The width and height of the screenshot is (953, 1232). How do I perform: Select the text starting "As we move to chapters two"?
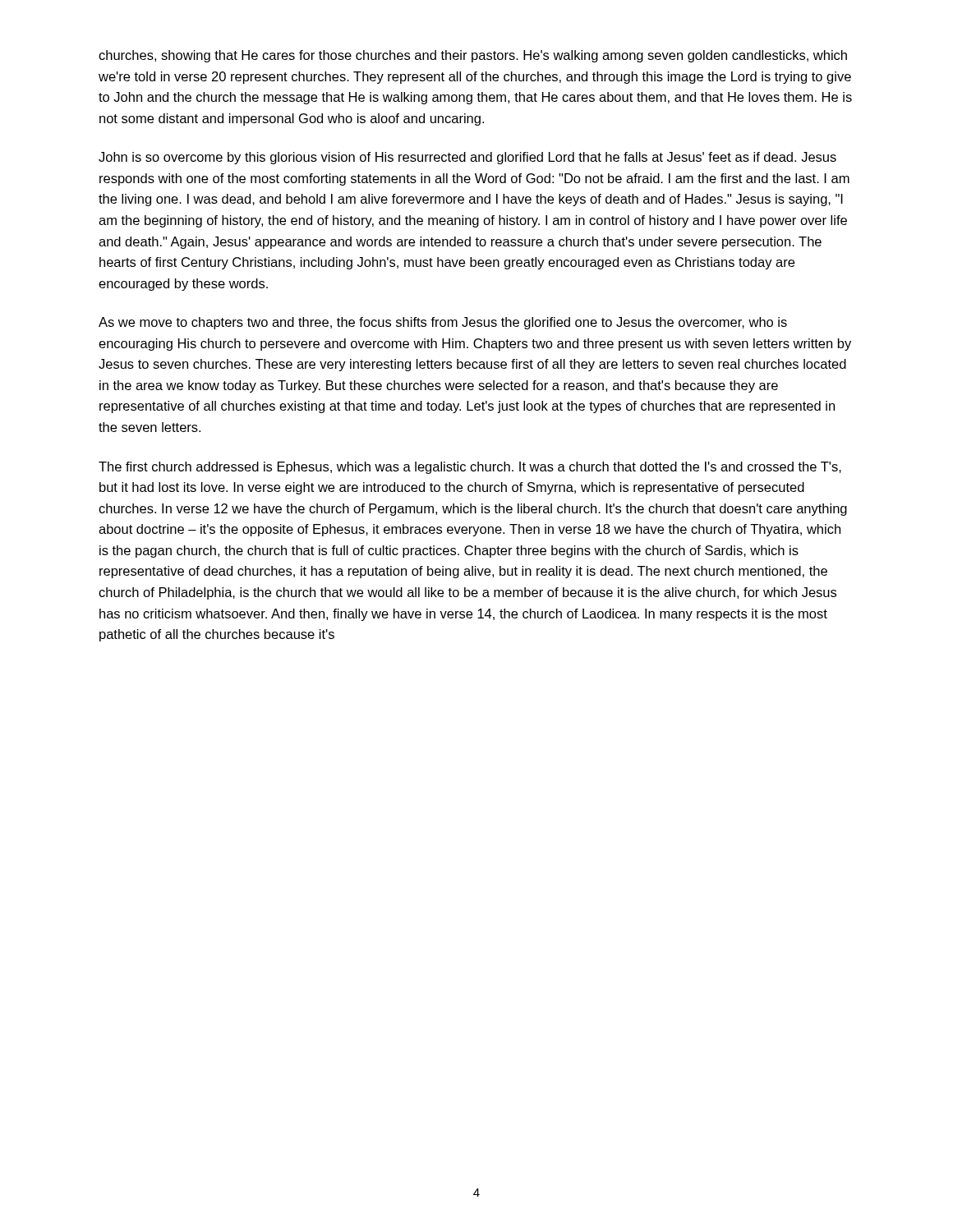[x=475, y=375]
